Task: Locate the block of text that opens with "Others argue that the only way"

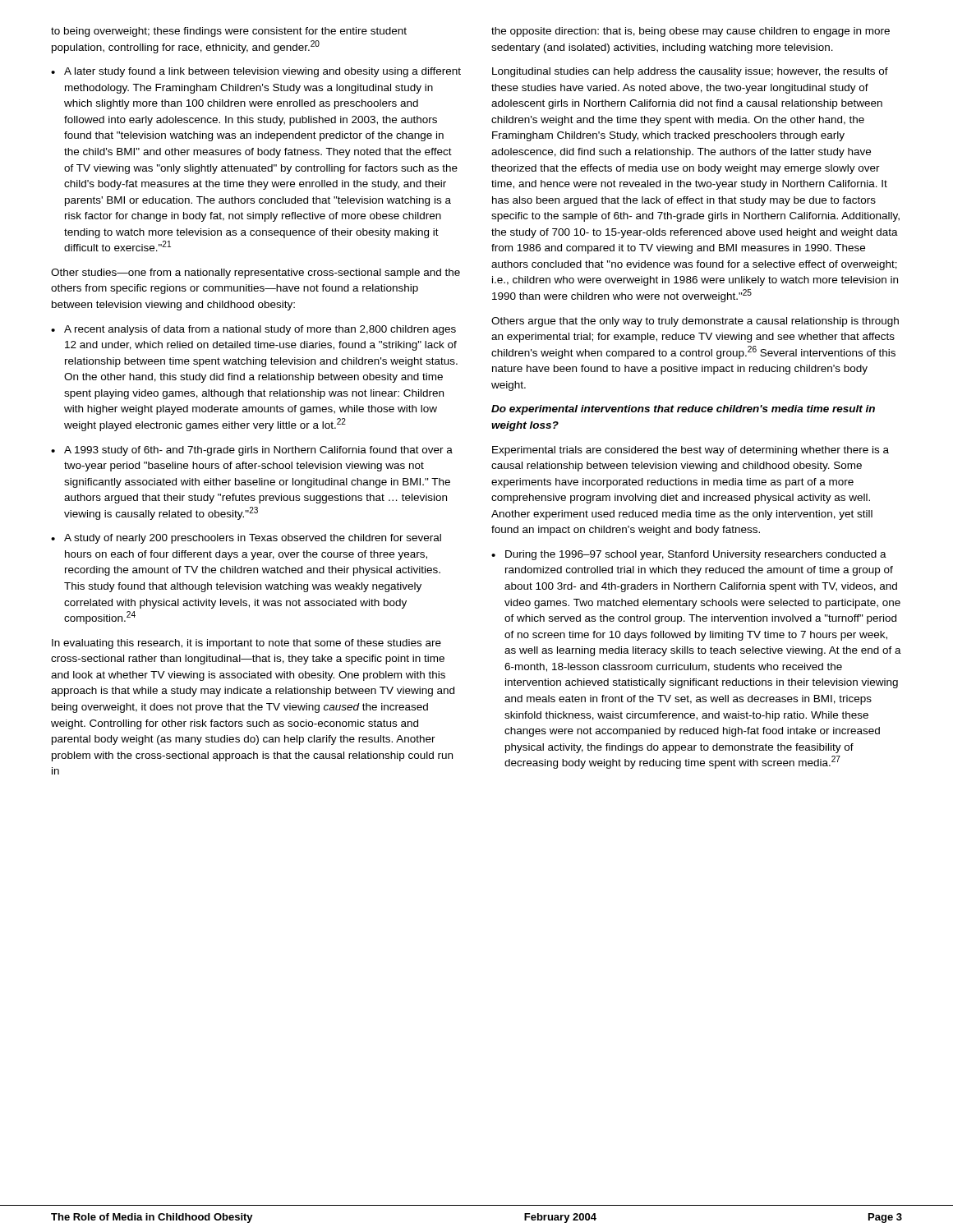Action: tap(697, 353)
